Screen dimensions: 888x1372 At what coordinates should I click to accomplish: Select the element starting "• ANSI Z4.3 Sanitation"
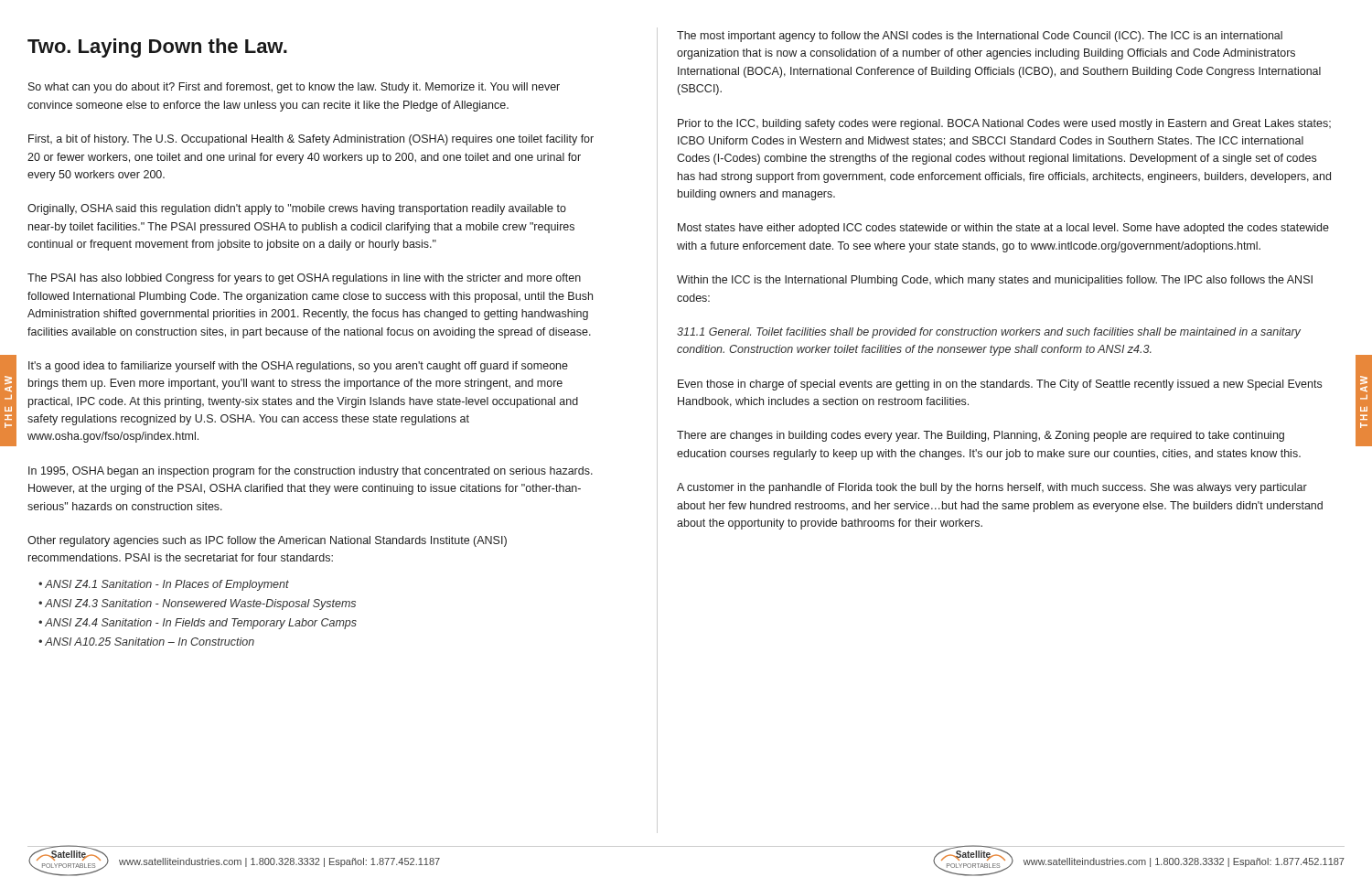click(x=197, y=603)
